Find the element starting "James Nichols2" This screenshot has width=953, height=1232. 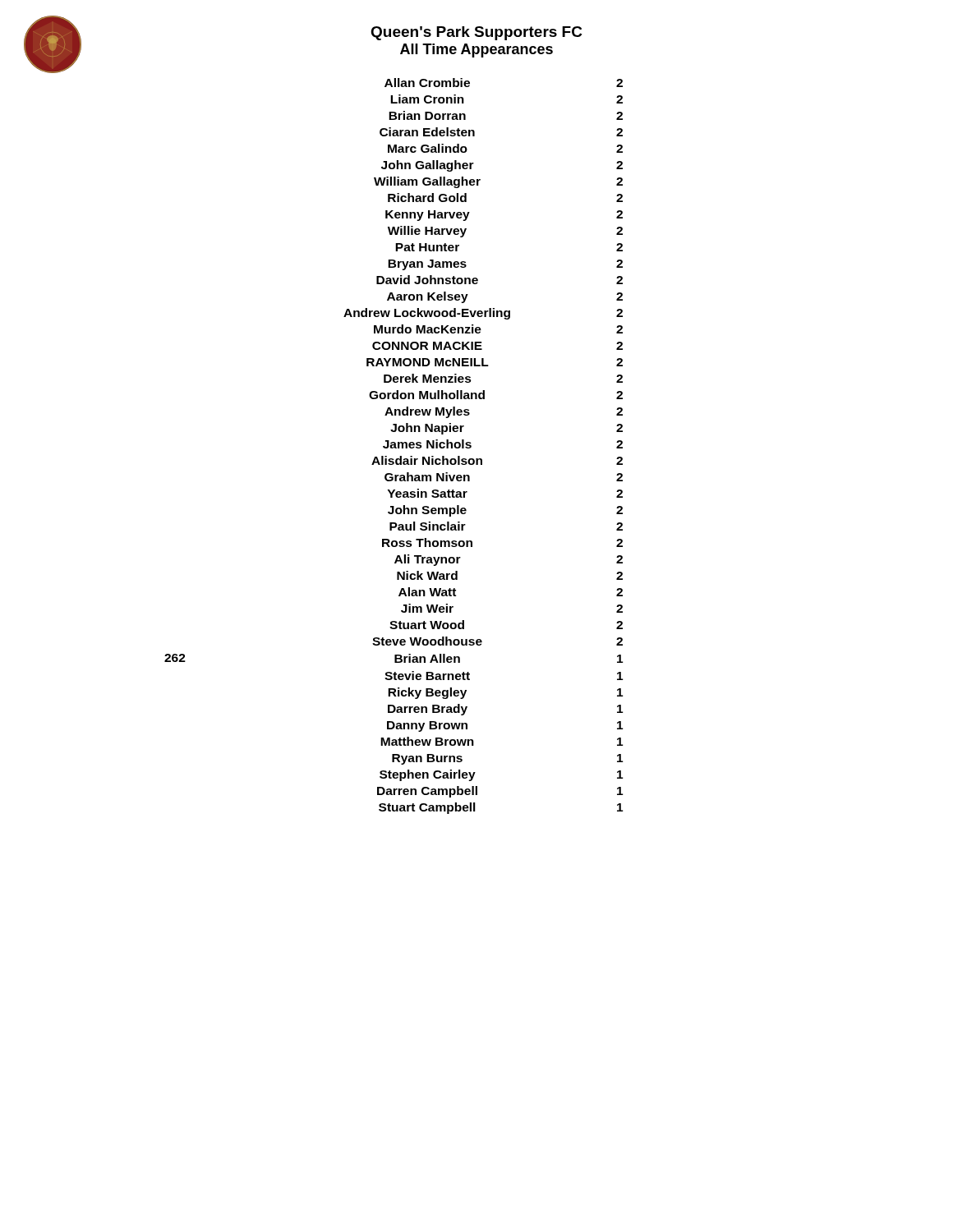tap(476, 444)
